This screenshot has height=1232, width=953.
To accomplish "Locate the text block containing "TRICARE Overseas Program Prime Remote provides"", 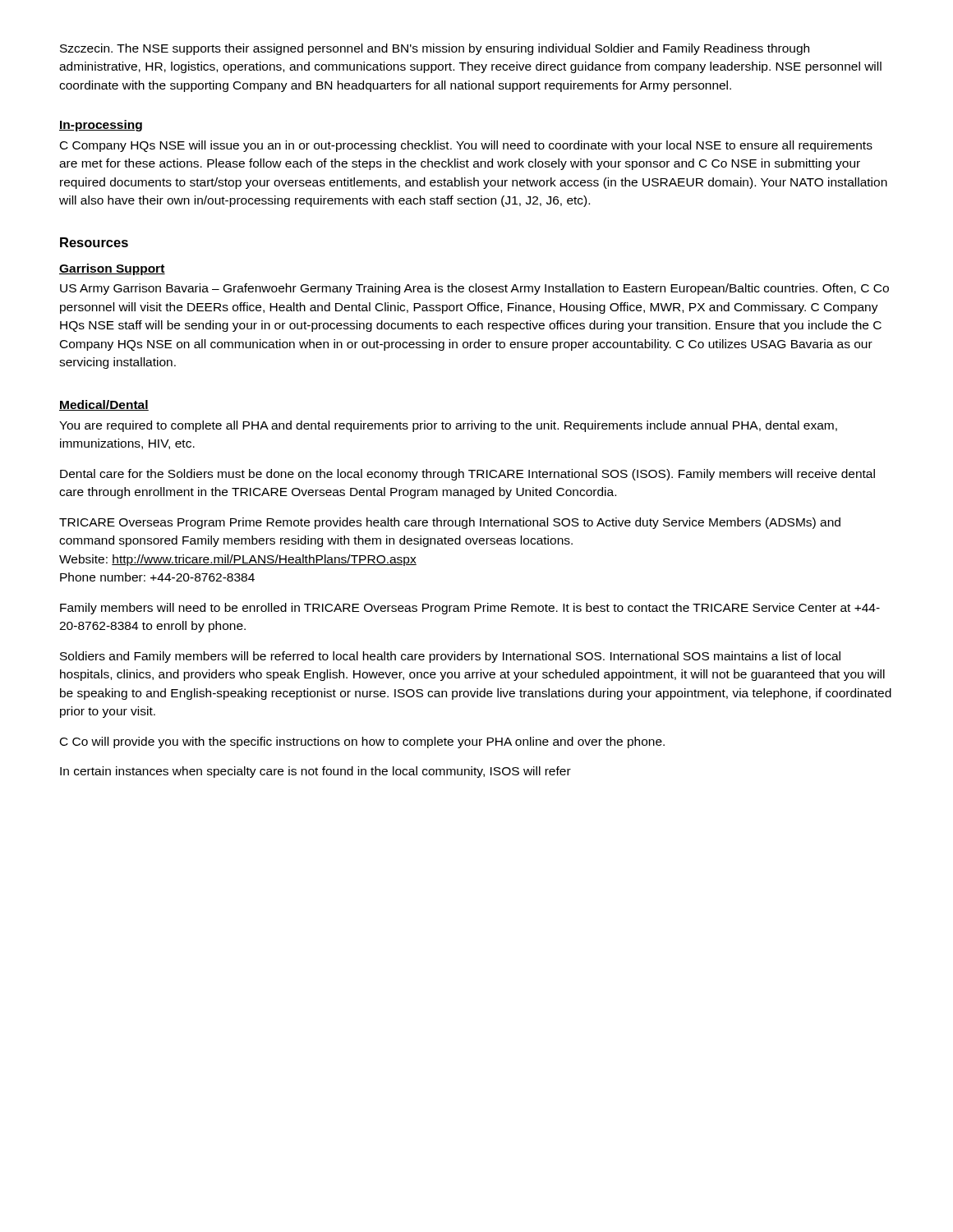I will 476,550.
